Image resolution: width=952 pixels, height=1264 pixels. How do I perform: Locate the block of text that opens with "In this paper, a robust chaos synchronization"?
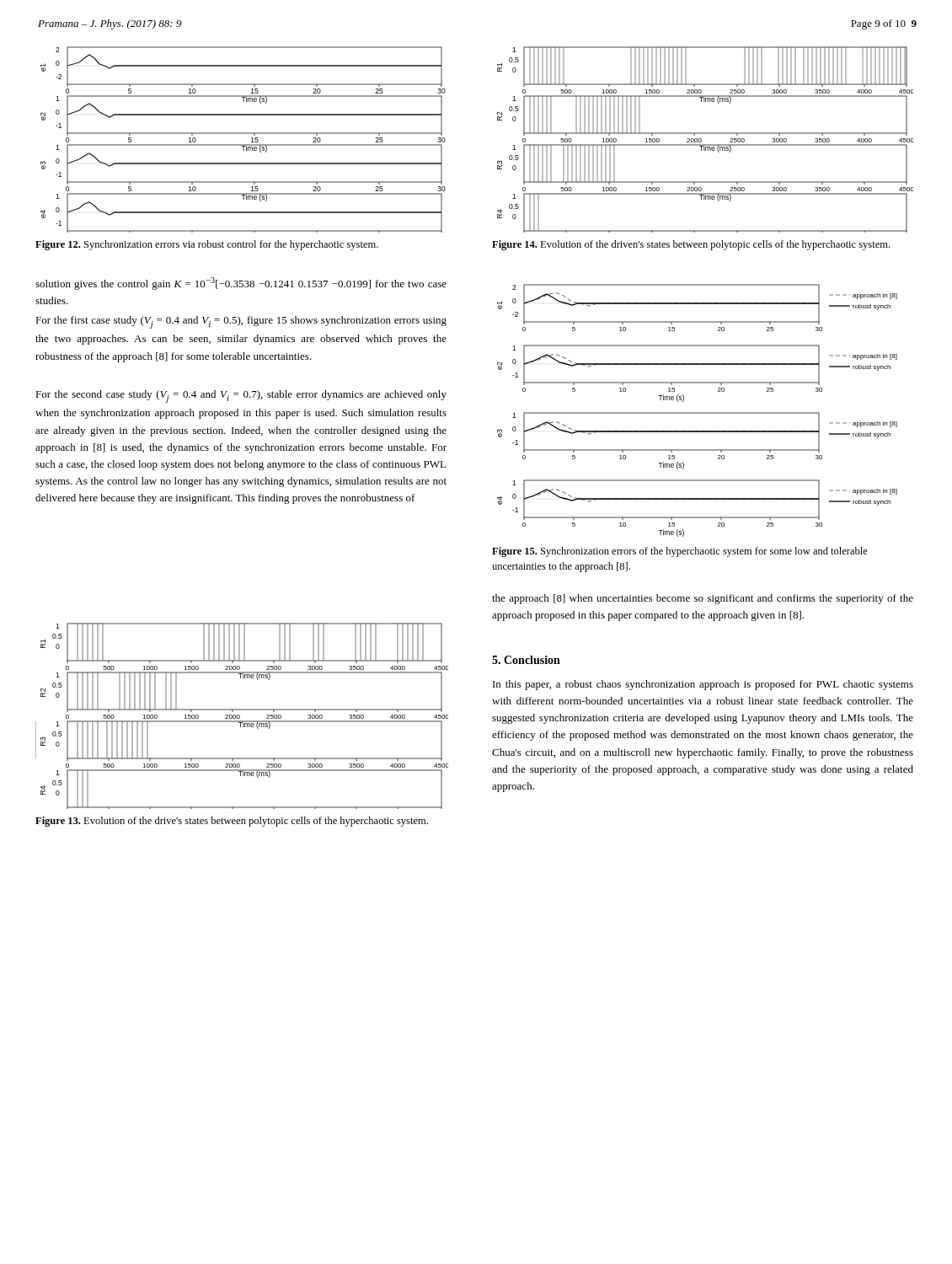click(x=703, y=735)
